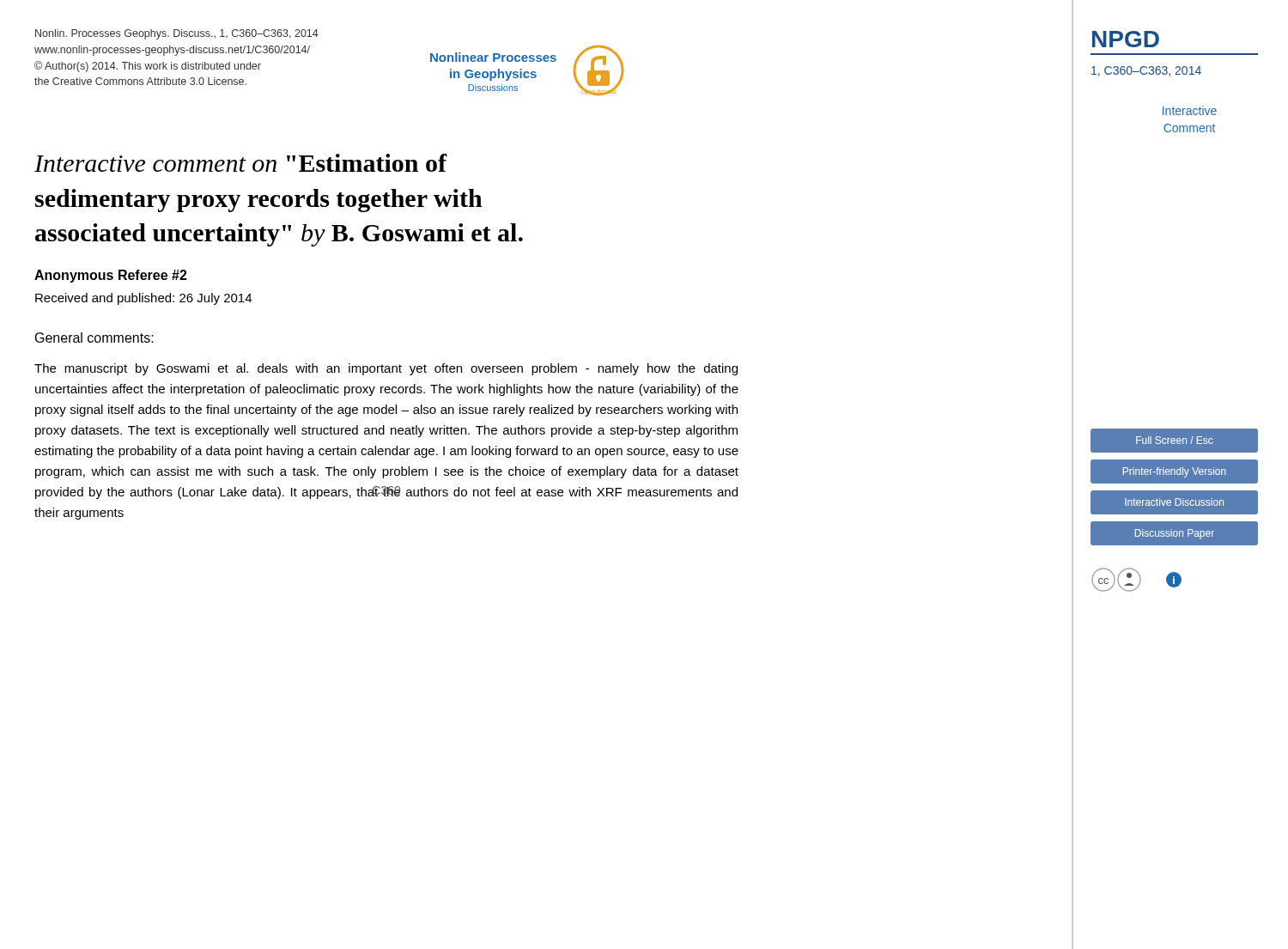Click on the element starting "Anonymous Referee #2"
The image size is (1288, 949).
click(111, 275)
